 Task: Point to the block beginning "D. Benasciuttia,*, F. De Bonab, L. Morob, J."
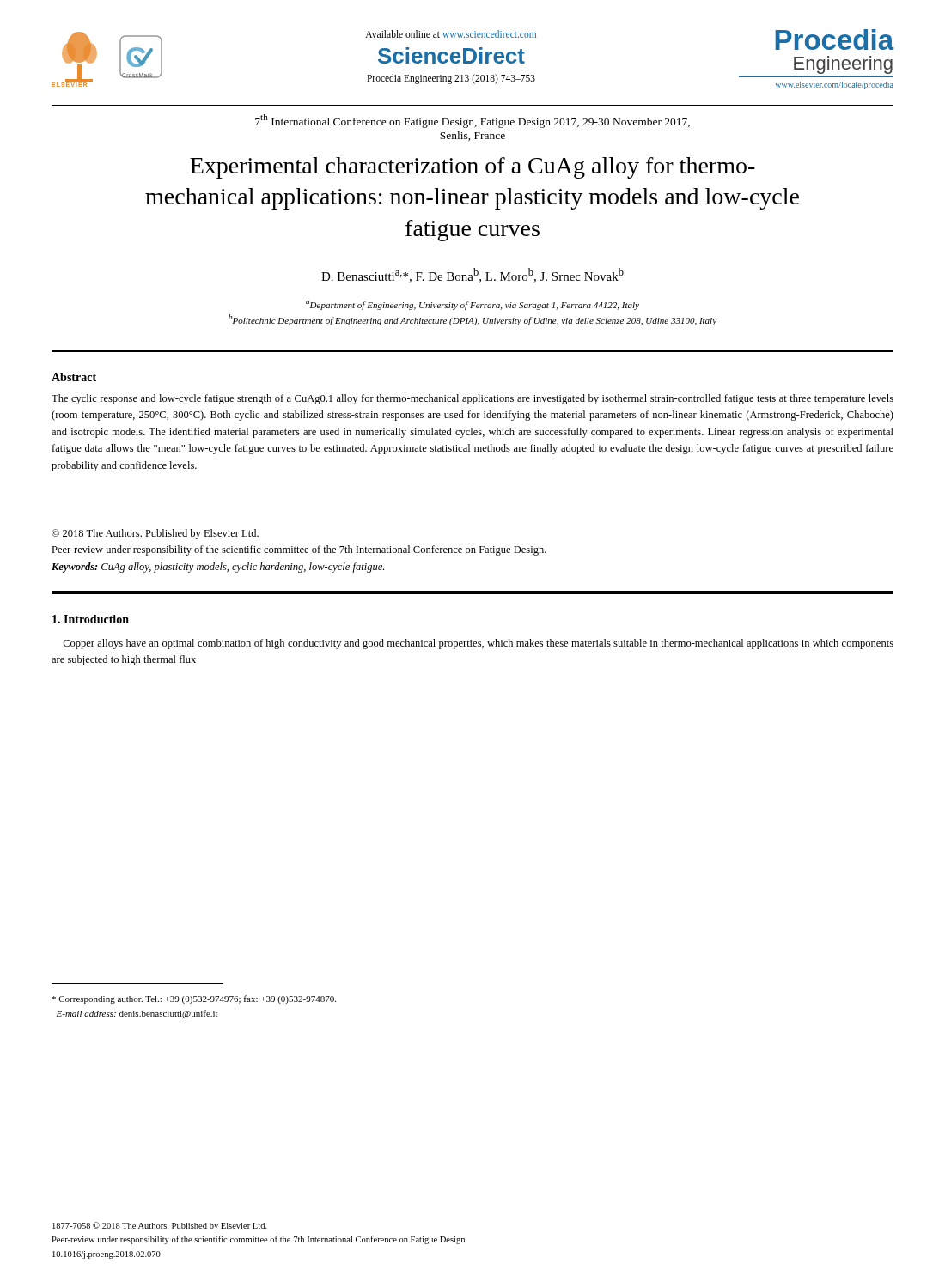(472, 275)
